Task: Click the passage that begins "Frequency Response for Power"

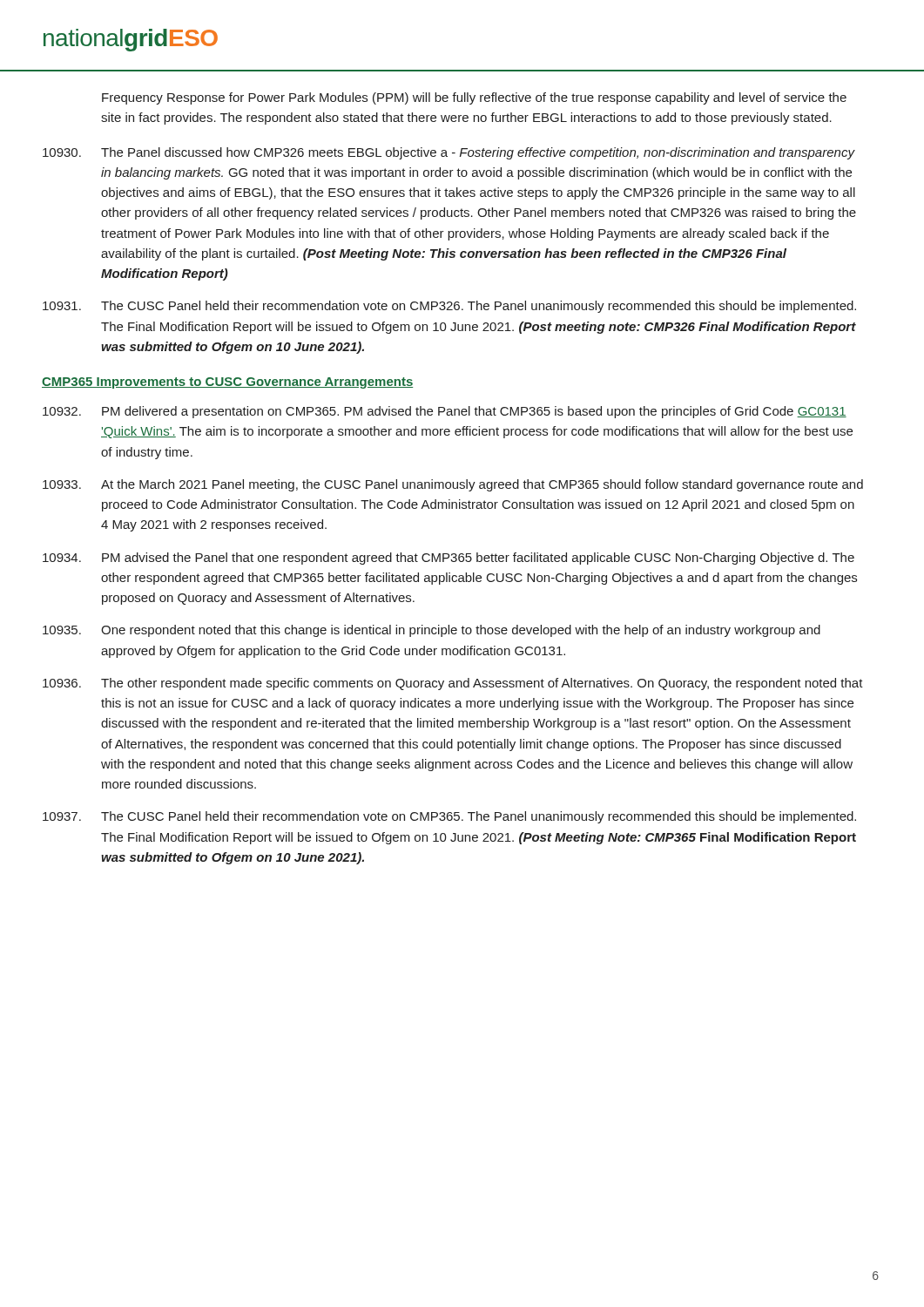Action: pyautogui.click(x=474, y=107)
